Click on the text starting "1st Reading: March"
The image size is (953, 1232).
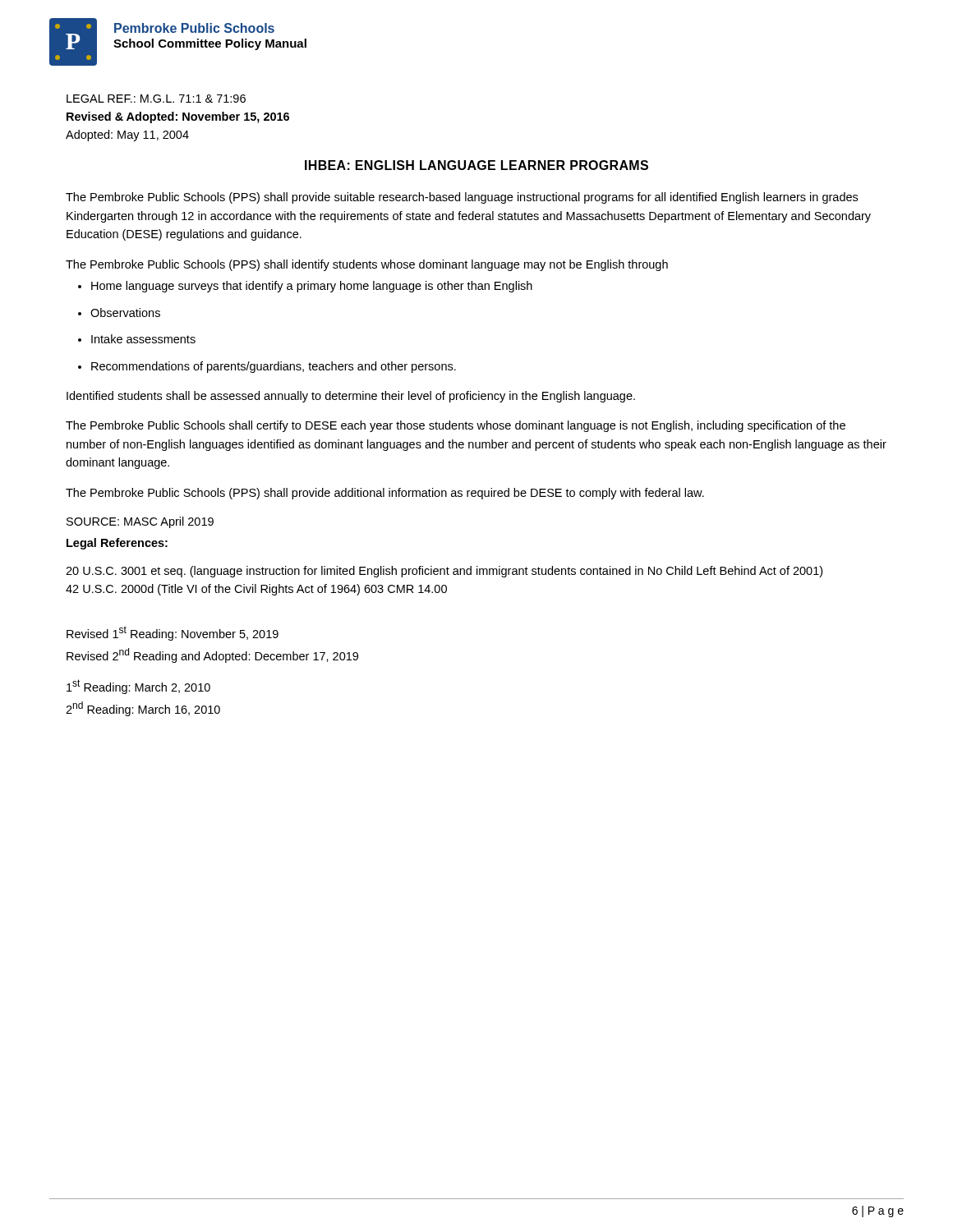click(x=143, y=697)
